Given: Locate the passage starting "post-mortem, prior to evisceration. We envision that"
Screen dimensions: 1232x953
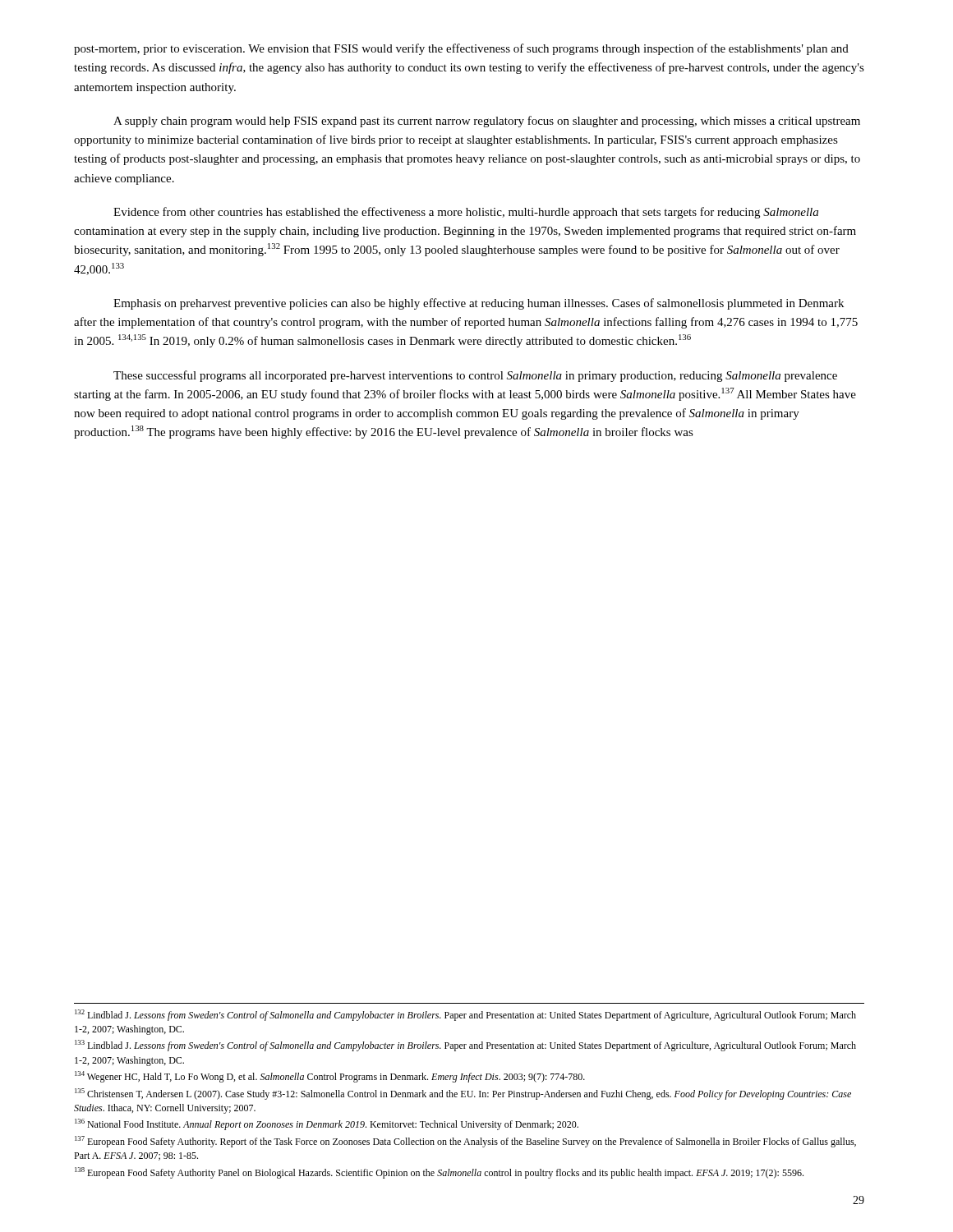Looking at the screenshot, I should click(x=469, y=68).
